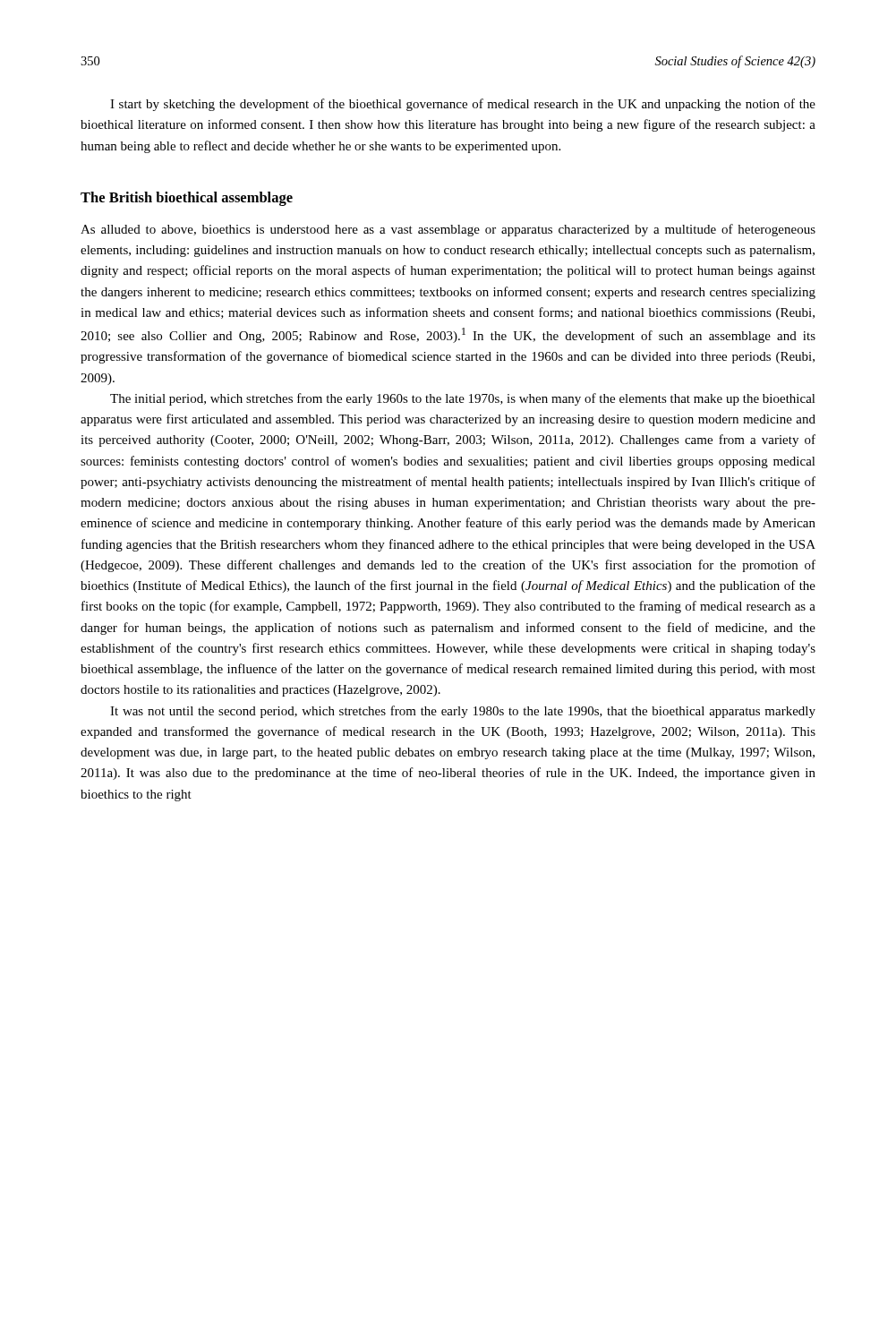This screenshot has width=896, height=1343.
Task: Click on the region starting "The British bioethical assemblage"
Action: pos(187,197)
